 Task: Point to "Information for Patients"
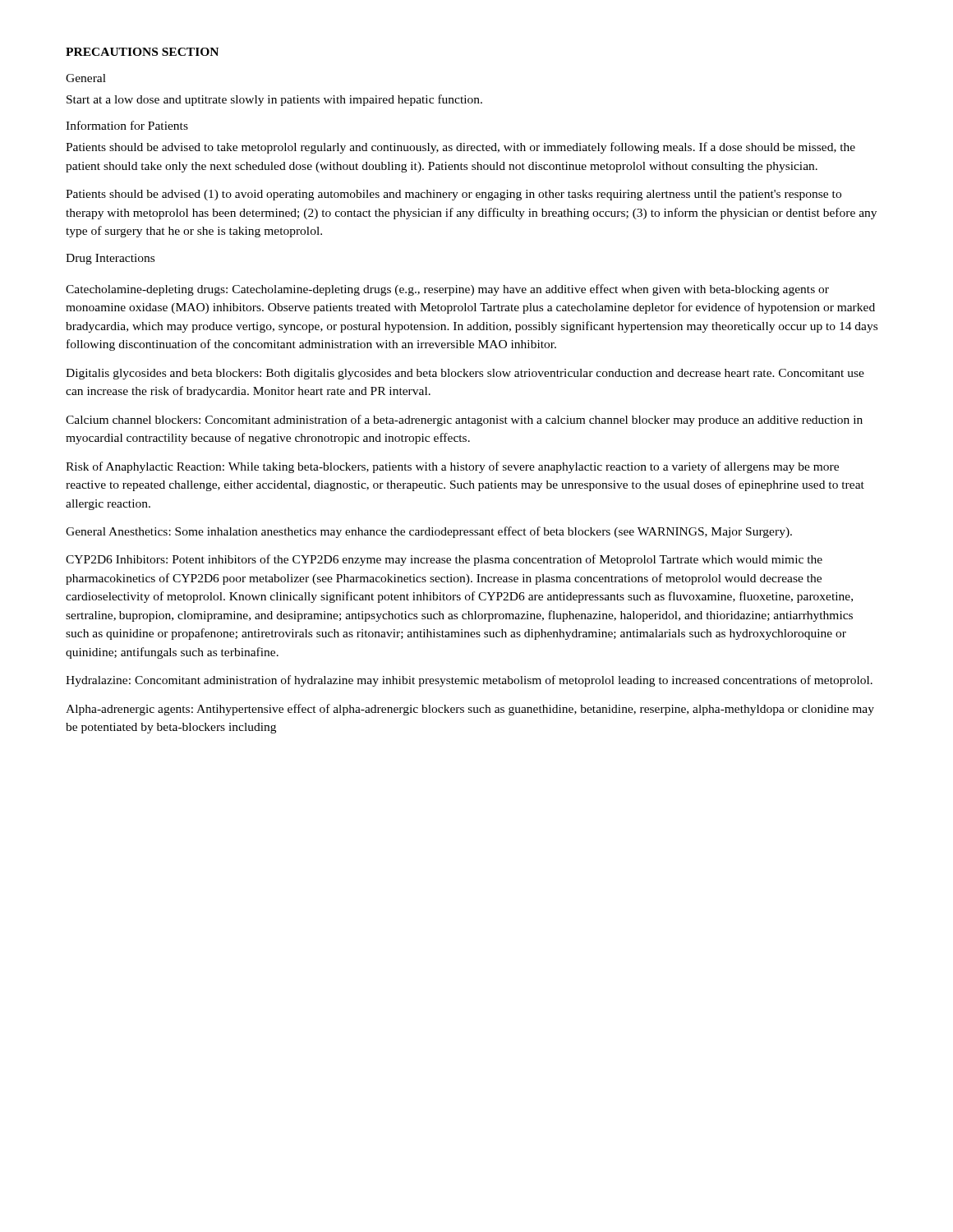pyautogui.click(x=127, y=126)
